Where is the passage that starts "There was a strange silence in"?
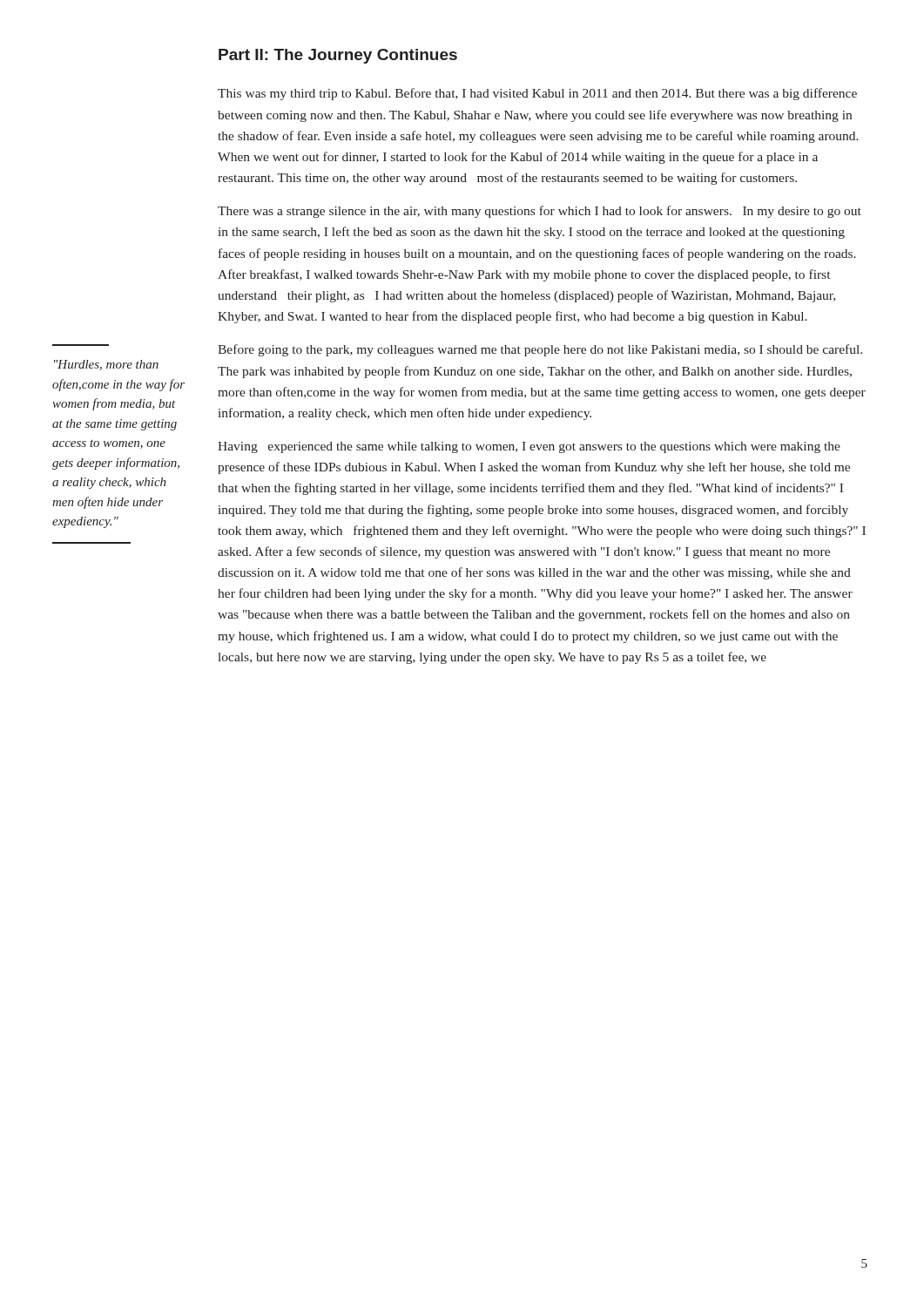This screenshot has height=1307, width=924. (x=539, y=263)
